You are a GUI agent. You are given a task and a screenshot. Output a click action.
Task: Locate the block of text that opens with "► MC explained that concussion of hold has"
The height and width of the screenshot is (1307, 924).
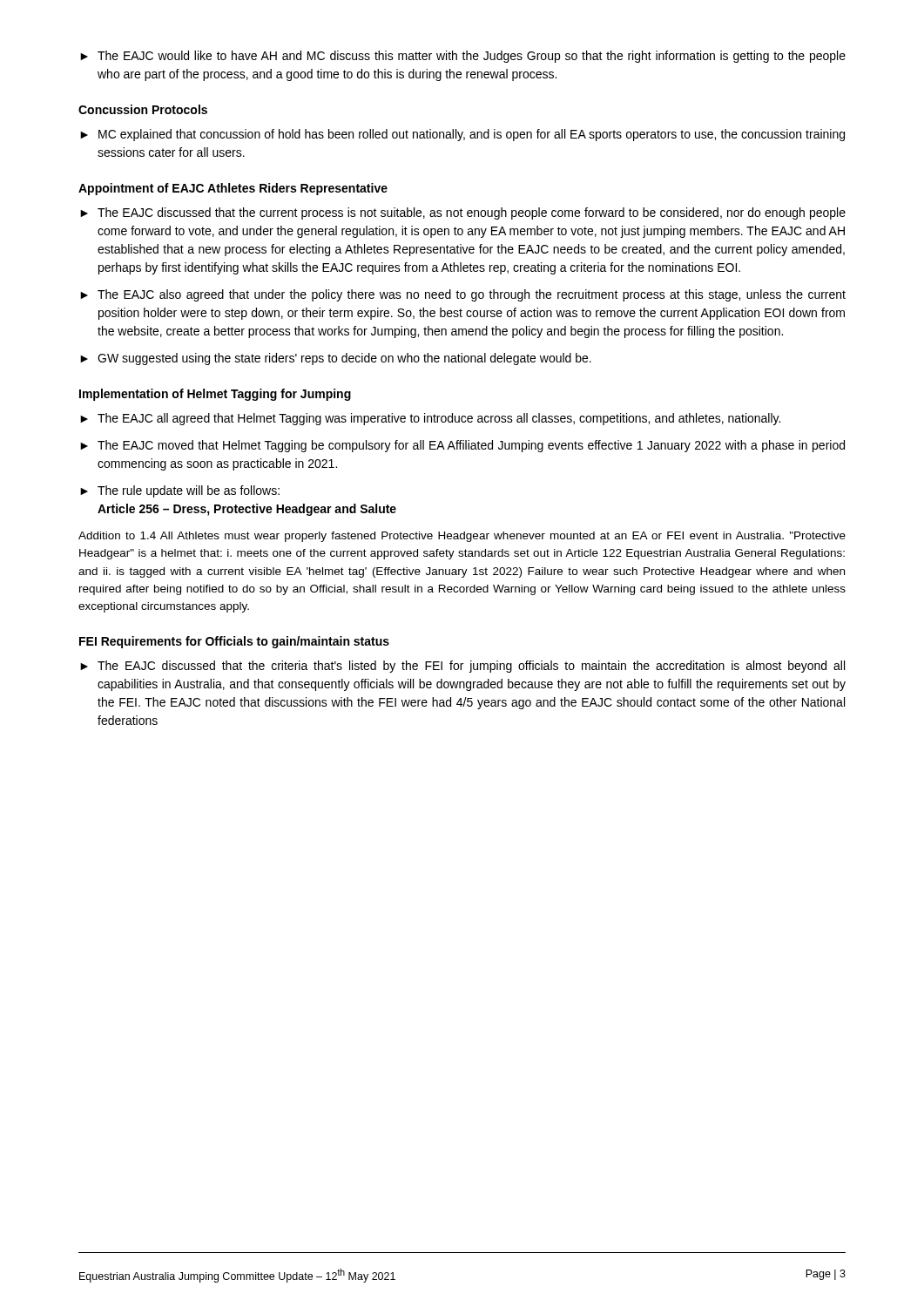tap(462, 144)
